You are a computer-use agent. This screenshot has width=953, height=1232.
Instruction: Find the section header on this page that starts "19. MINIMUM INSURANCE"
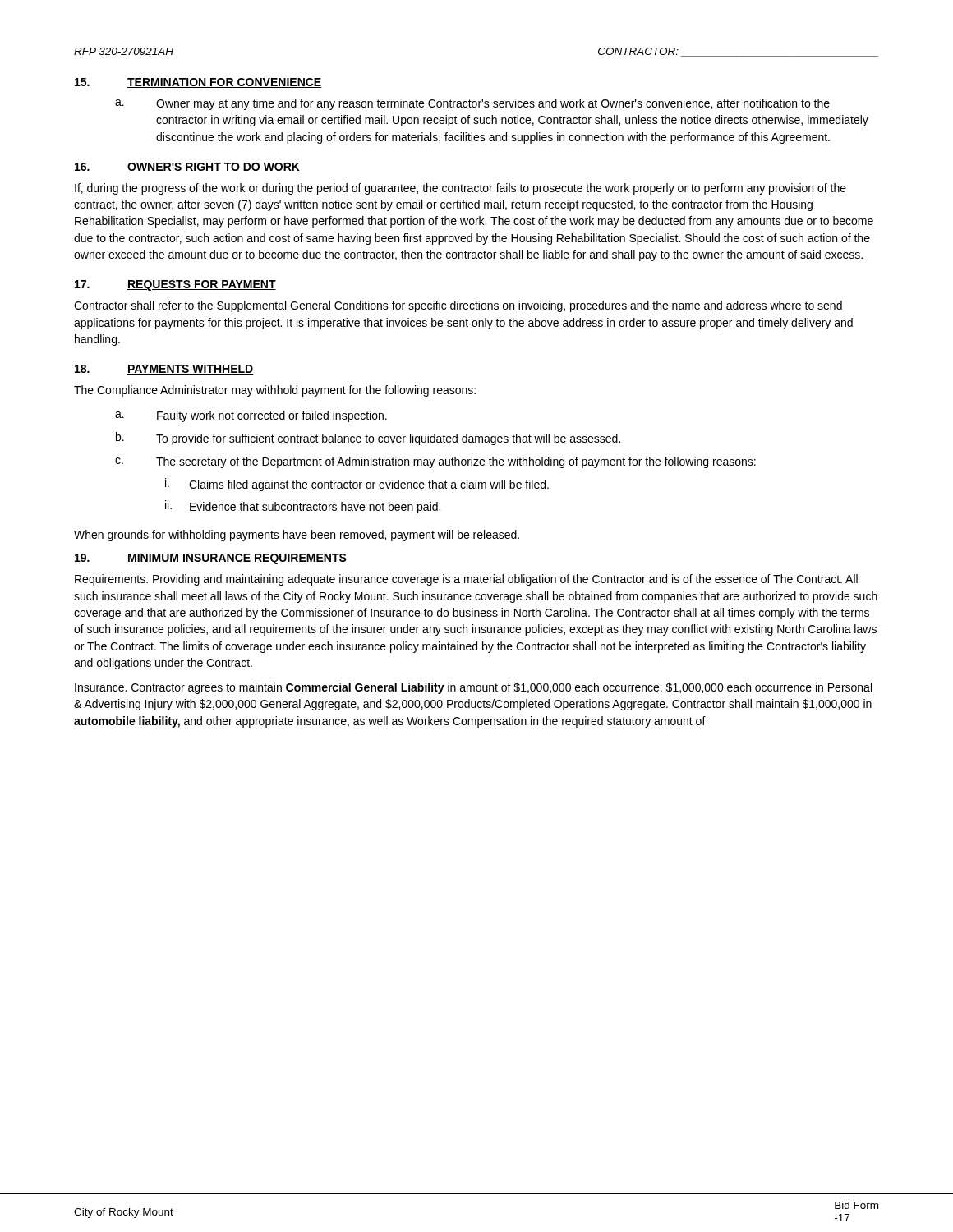click(210, 558)
